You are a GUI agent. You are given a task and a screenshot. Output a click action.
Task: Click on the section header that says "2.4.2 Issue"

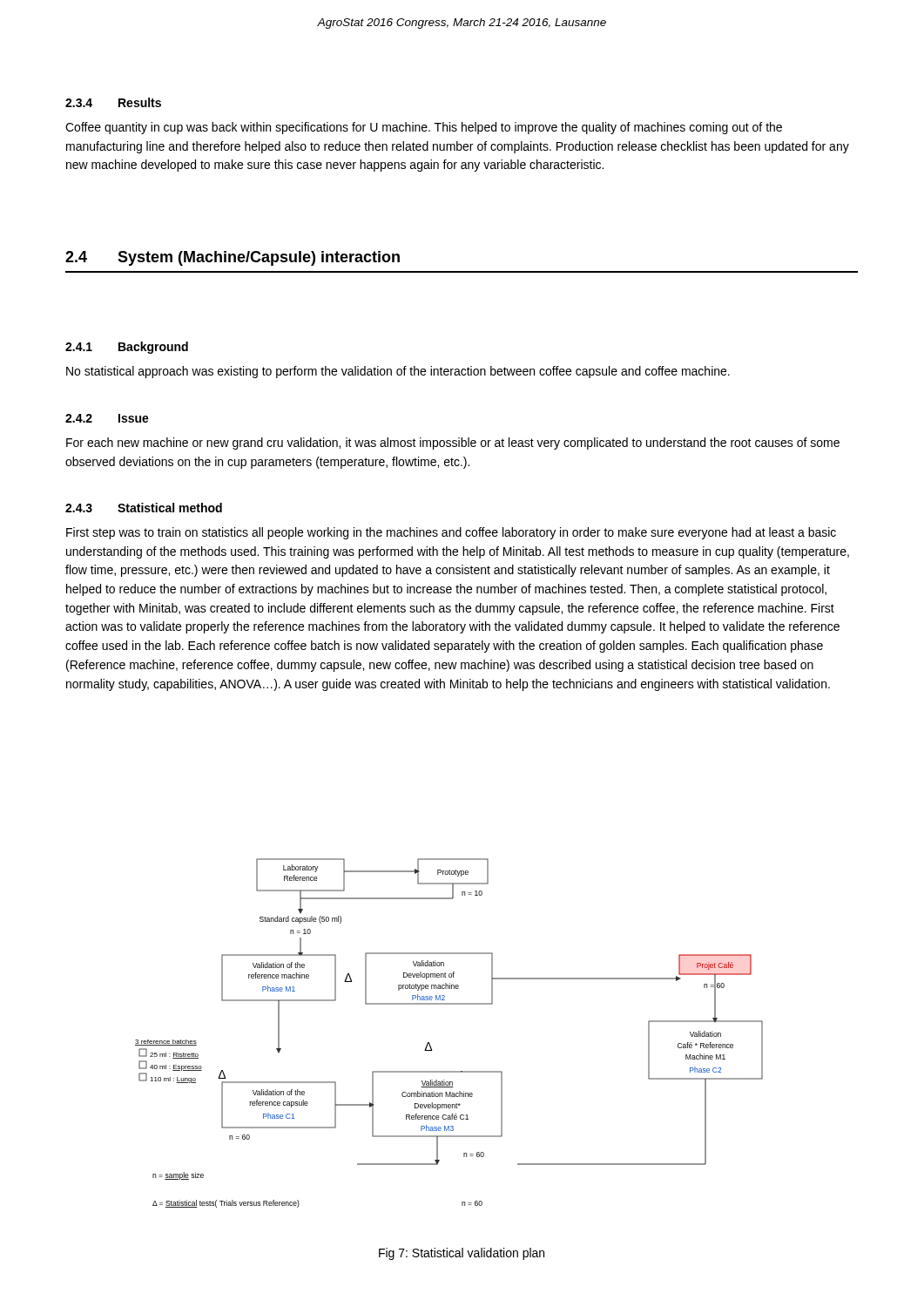click(x=82, y=420)
